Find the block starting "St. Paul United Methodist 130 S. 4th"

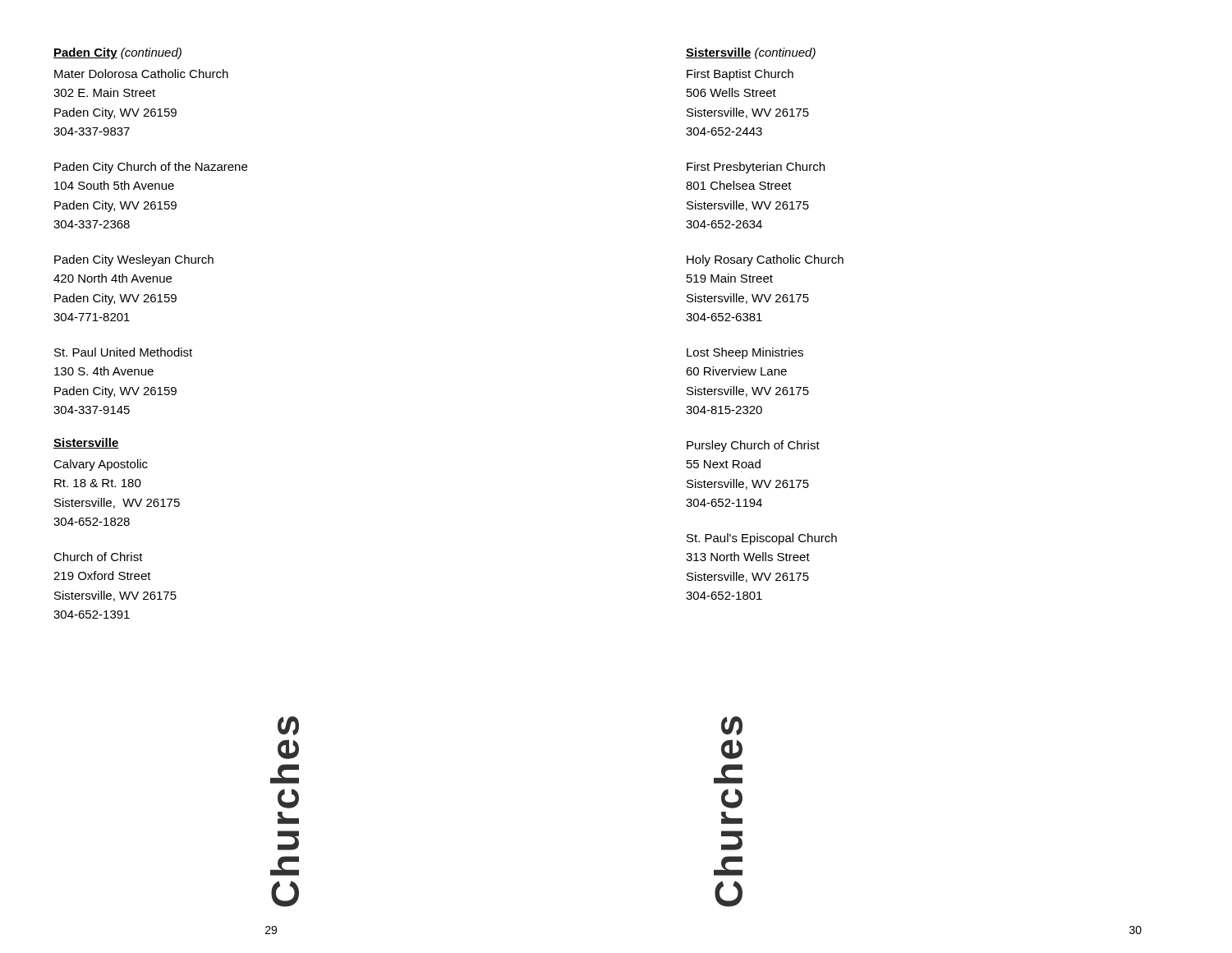click(x=123, y=352)
